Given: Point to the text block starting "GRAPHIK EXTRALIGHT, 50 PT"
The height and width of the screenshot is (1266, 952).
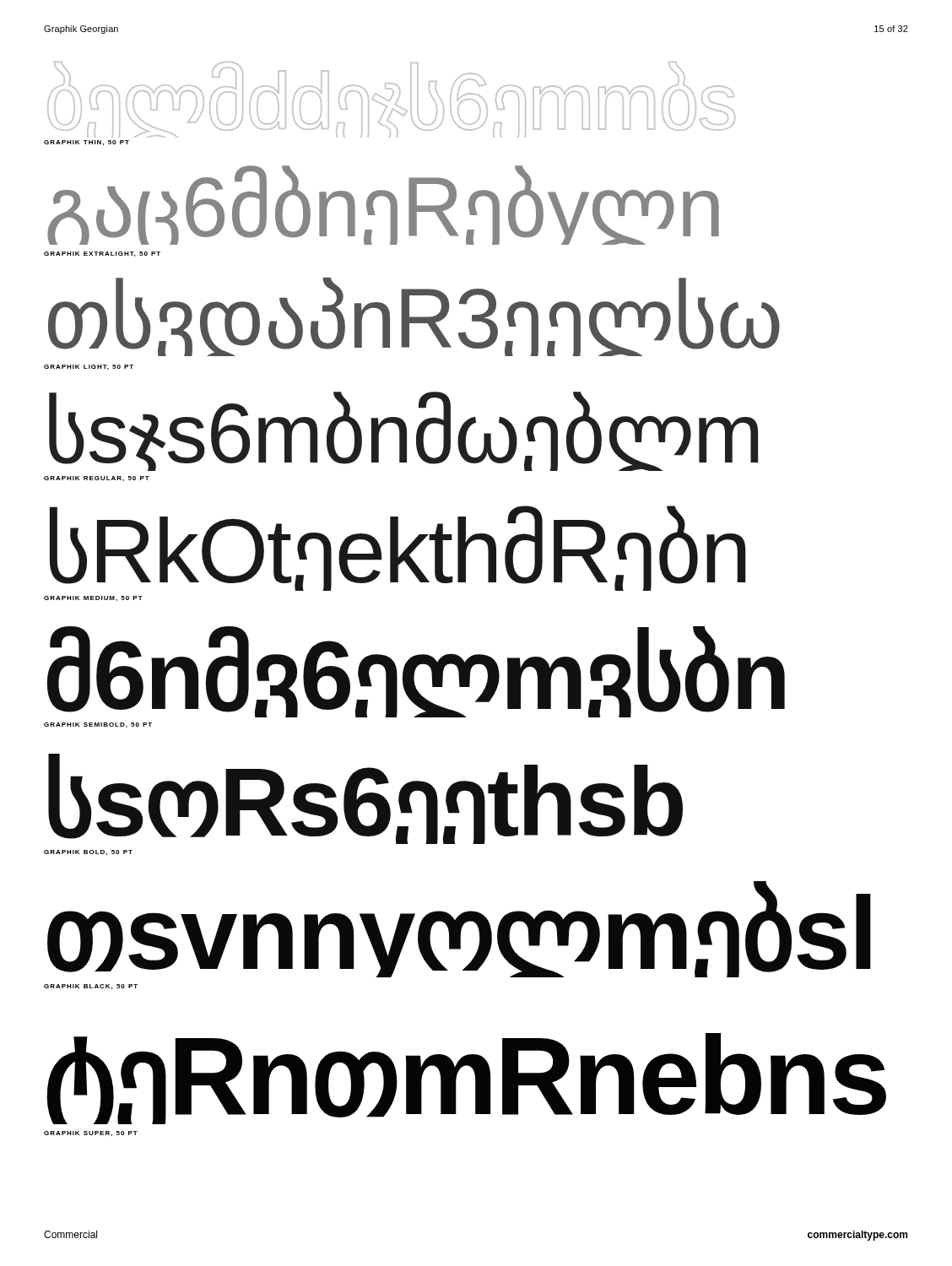Looking at the screenshot, I should pyautogui.click(x=103, y=254).
